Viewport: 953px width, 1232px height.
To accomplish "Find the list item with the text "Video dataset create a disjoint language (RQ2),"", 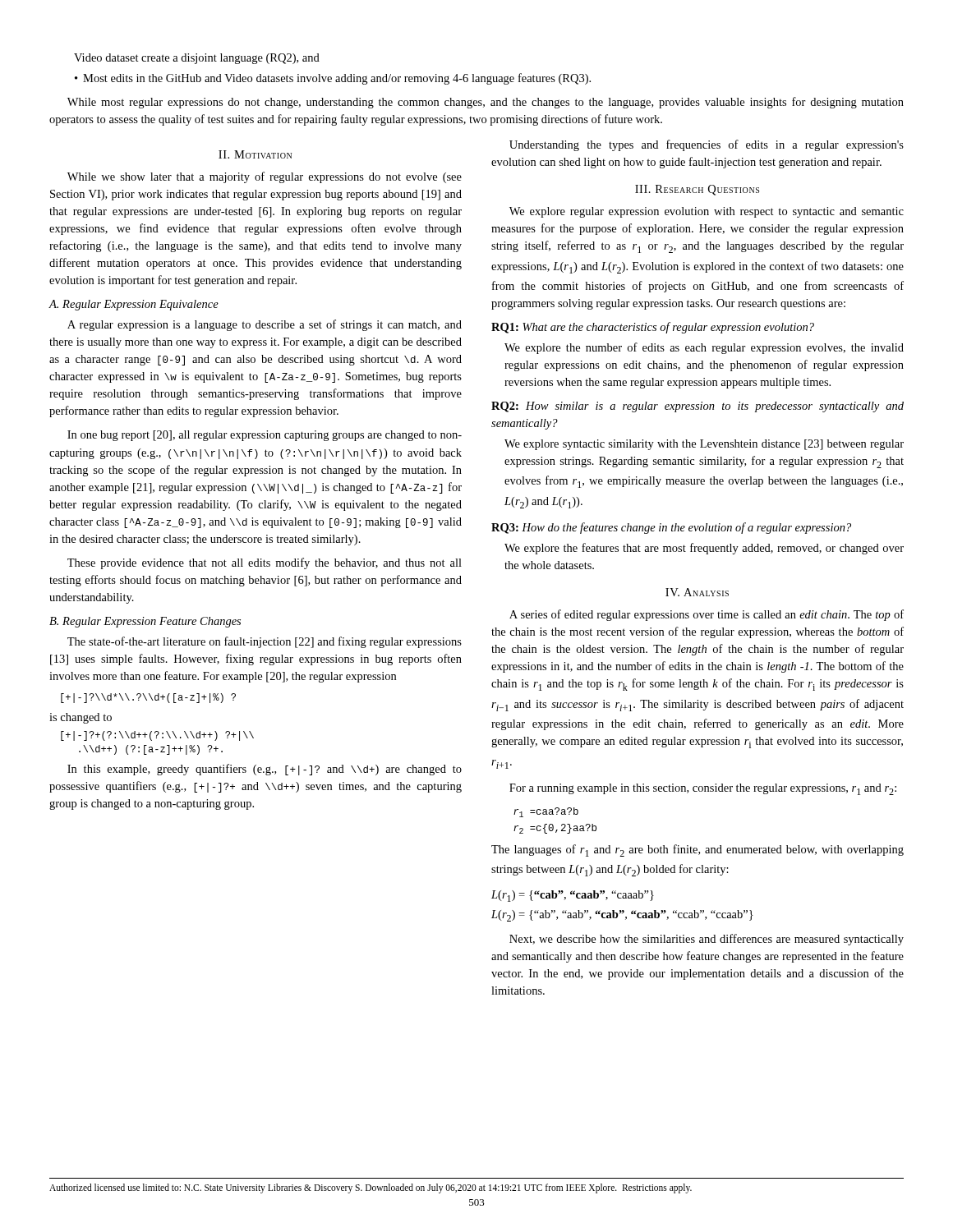I will tap(197, 57).
